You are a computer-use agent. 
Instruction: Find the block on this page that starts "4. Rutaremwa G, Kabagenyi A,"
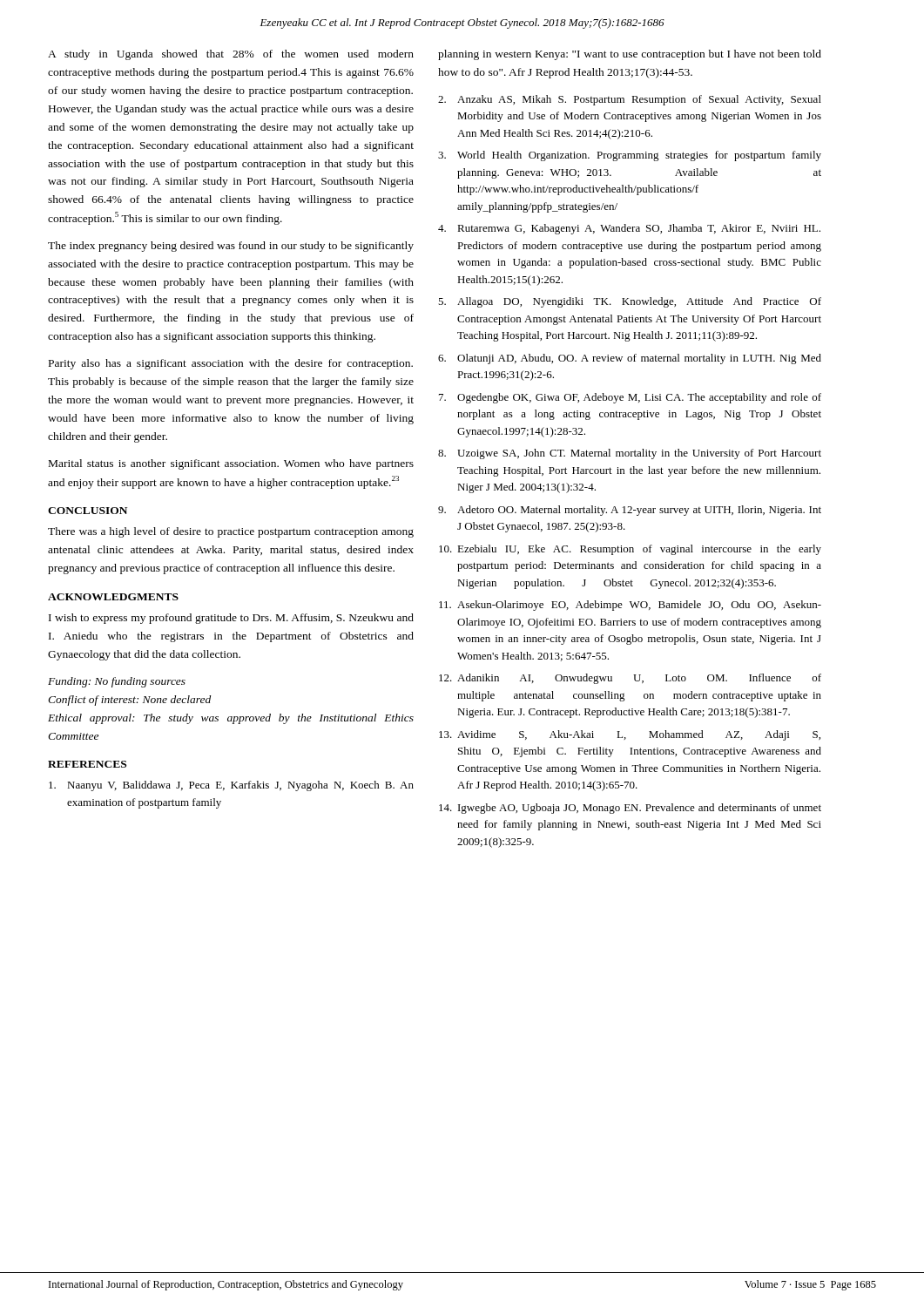click(630, 254)
